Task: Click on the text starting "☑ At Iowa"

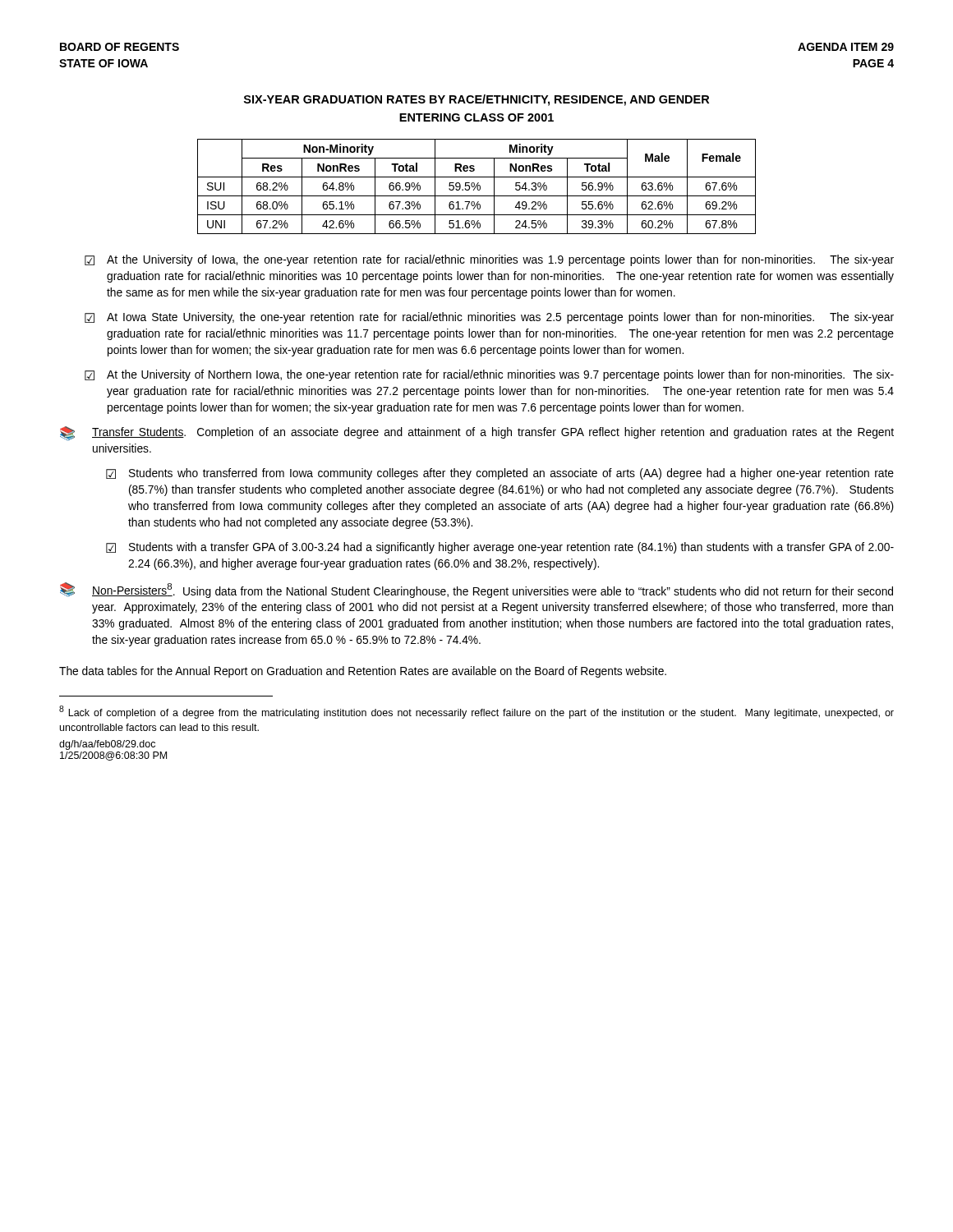Action: pyautogui.click(x=489, y=334)
